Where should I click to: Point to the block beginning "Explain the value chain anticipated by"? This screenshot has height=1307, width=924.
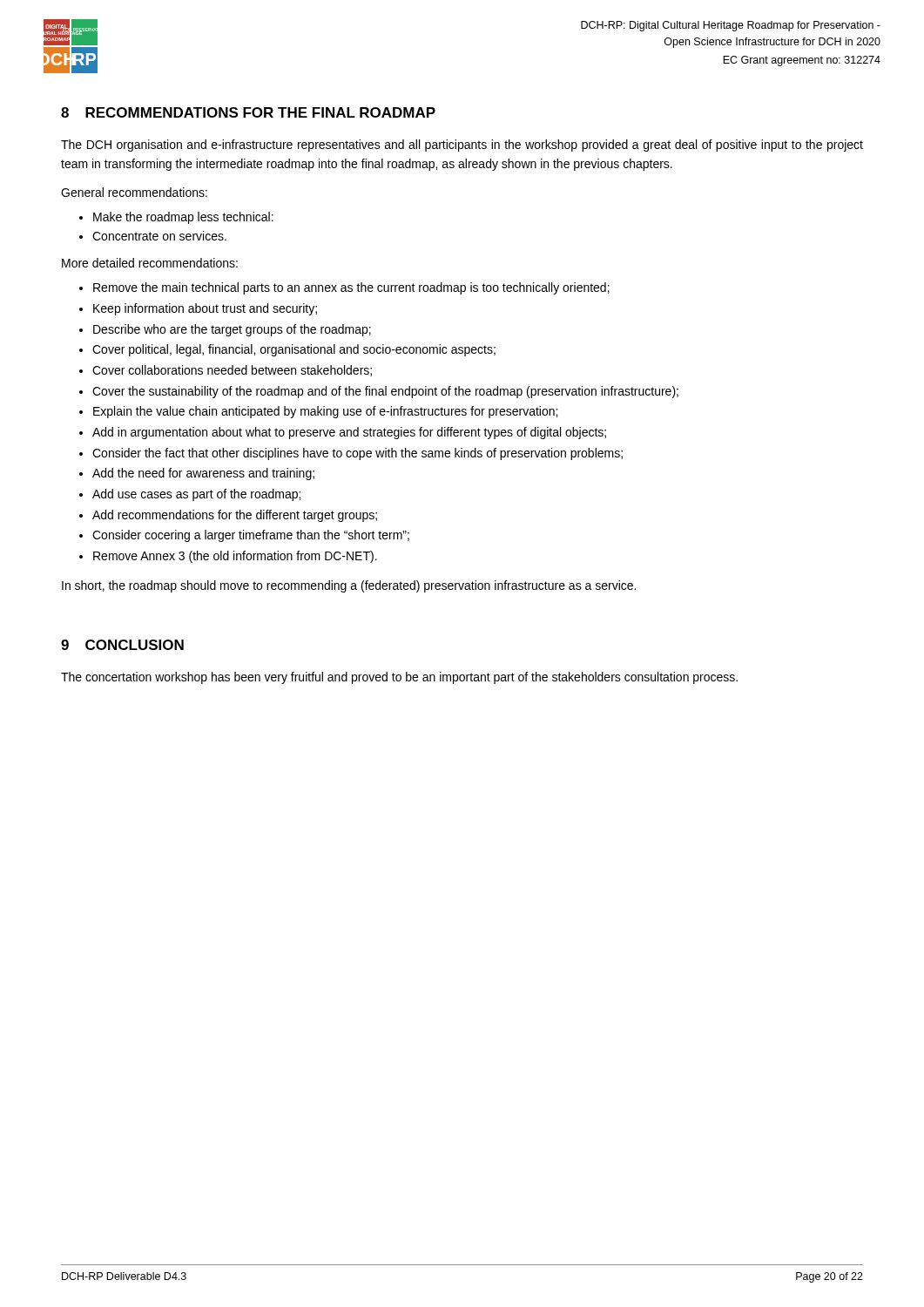coord(325,412)
